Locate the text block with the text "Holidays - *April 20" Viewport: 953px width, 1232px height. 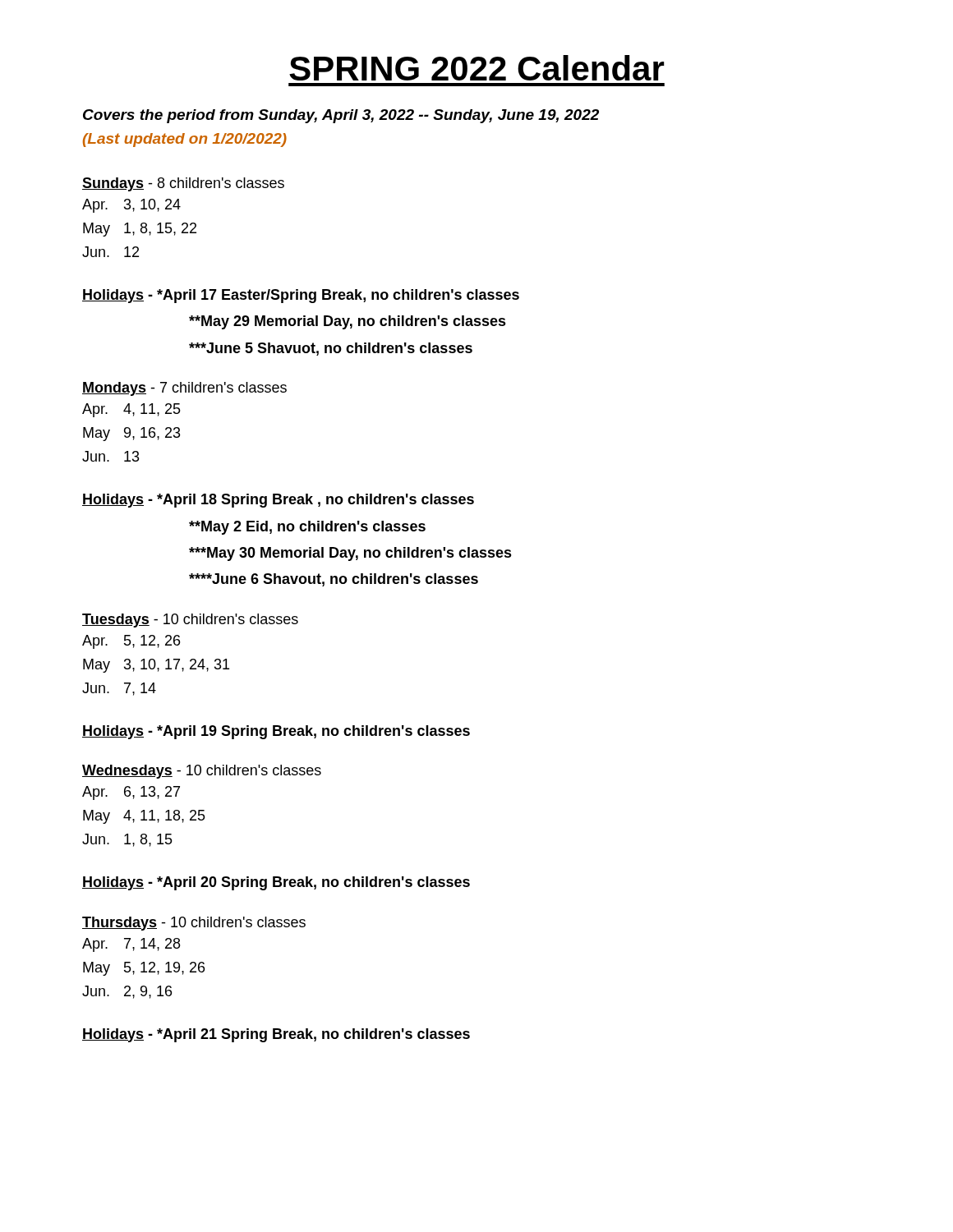(x=276, y=882)
